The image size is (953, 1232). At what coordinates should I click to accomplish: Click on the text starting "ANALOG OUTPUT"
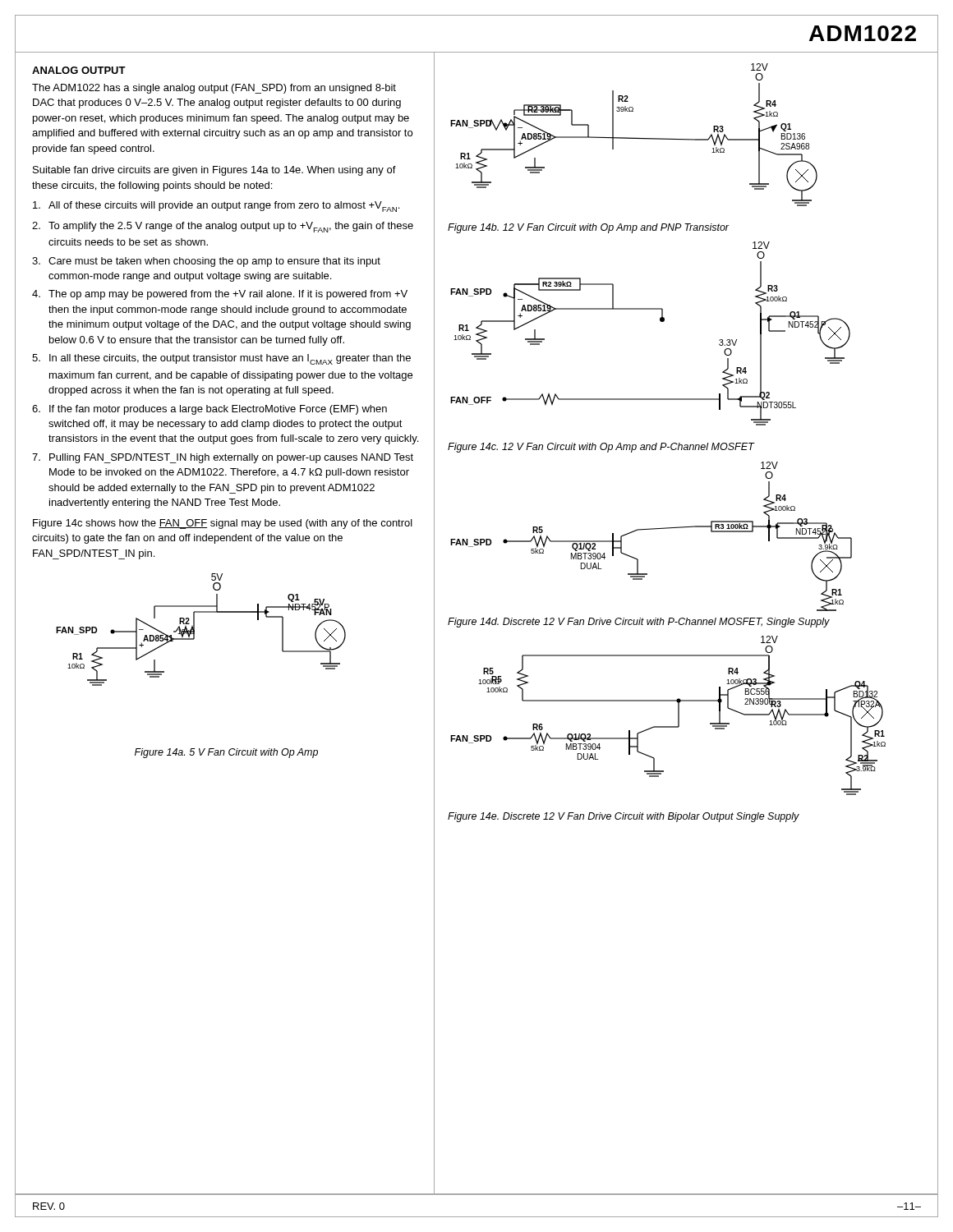[x=79, y=70]
